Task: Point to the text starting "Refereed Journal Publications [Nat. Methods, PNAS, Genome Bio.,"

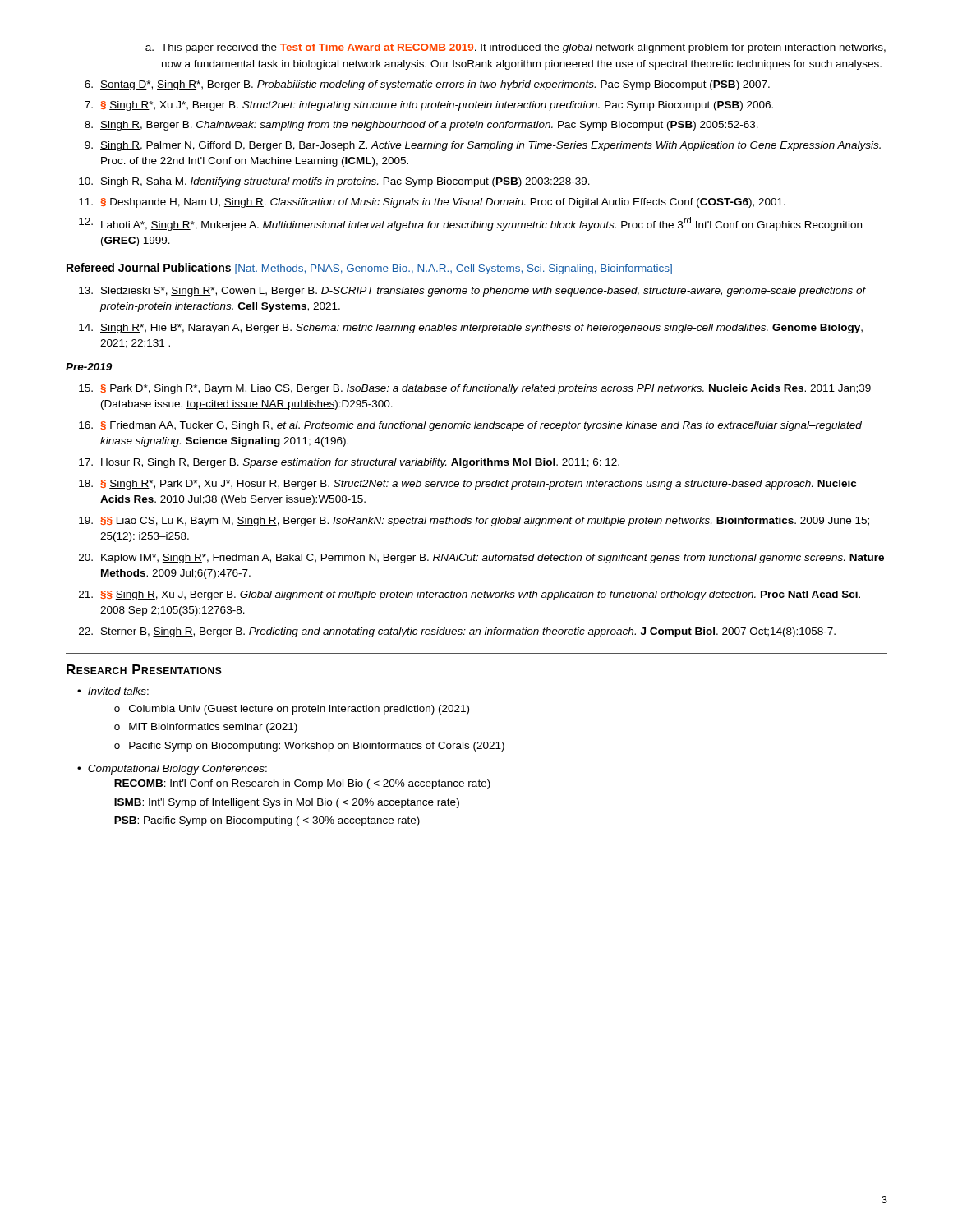Action: 369,268
